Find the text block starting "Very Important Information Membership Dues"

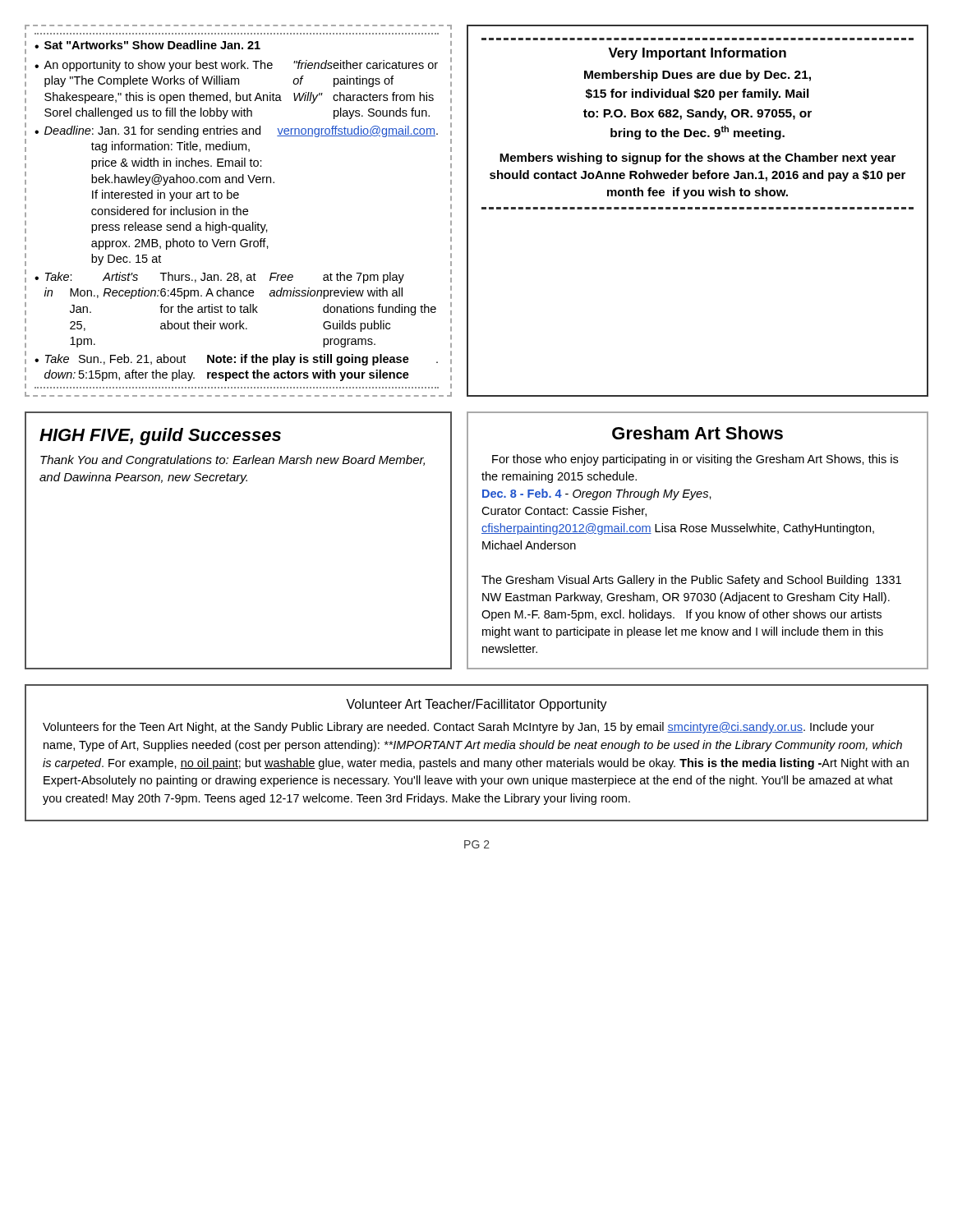[x=698, y=124]
